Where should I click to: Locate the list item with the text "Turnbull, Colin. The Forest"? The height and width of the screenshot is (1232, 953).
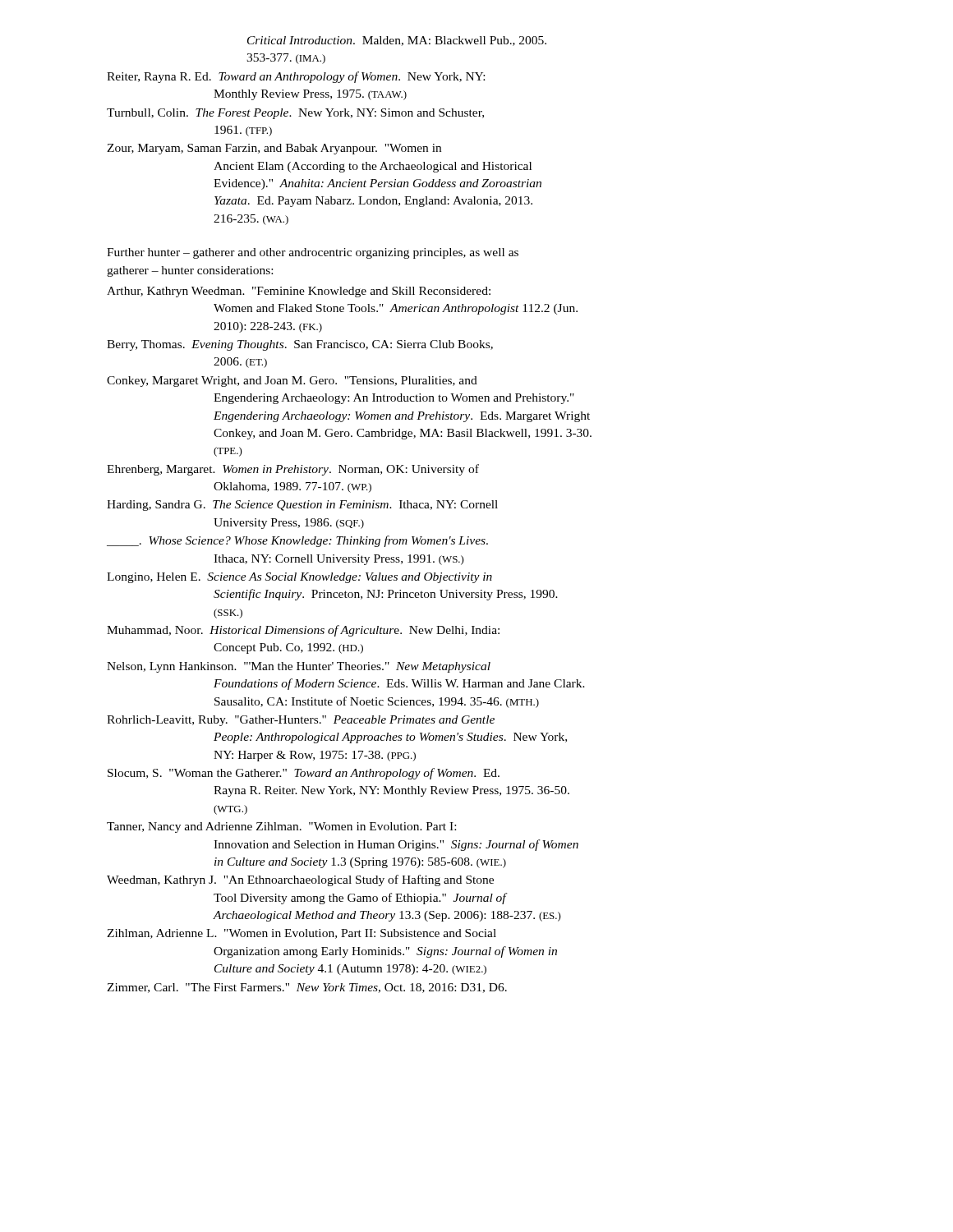point(296,121)
